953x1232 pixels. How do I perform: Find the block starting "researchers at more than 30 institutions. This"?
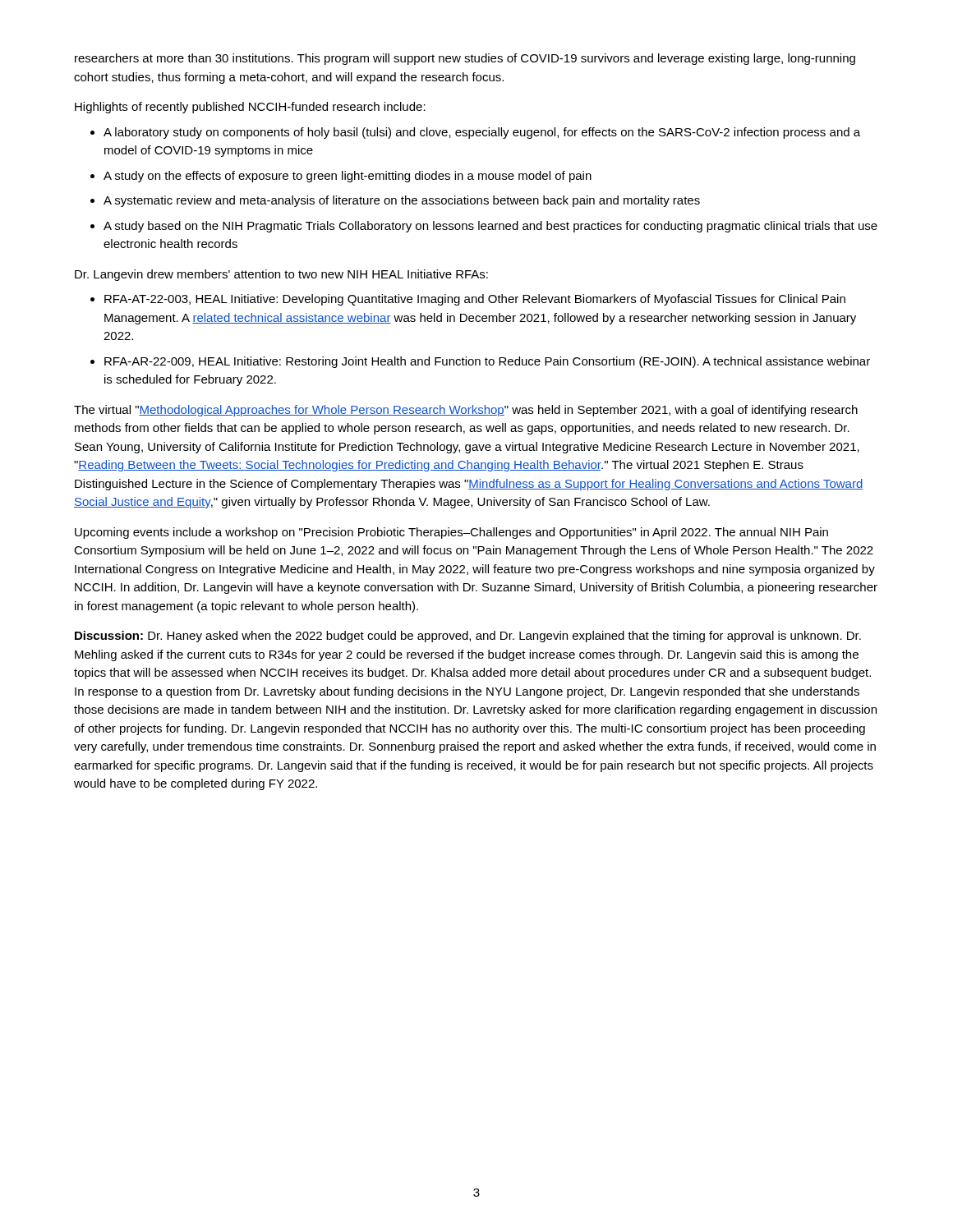(x=465, y=67)
